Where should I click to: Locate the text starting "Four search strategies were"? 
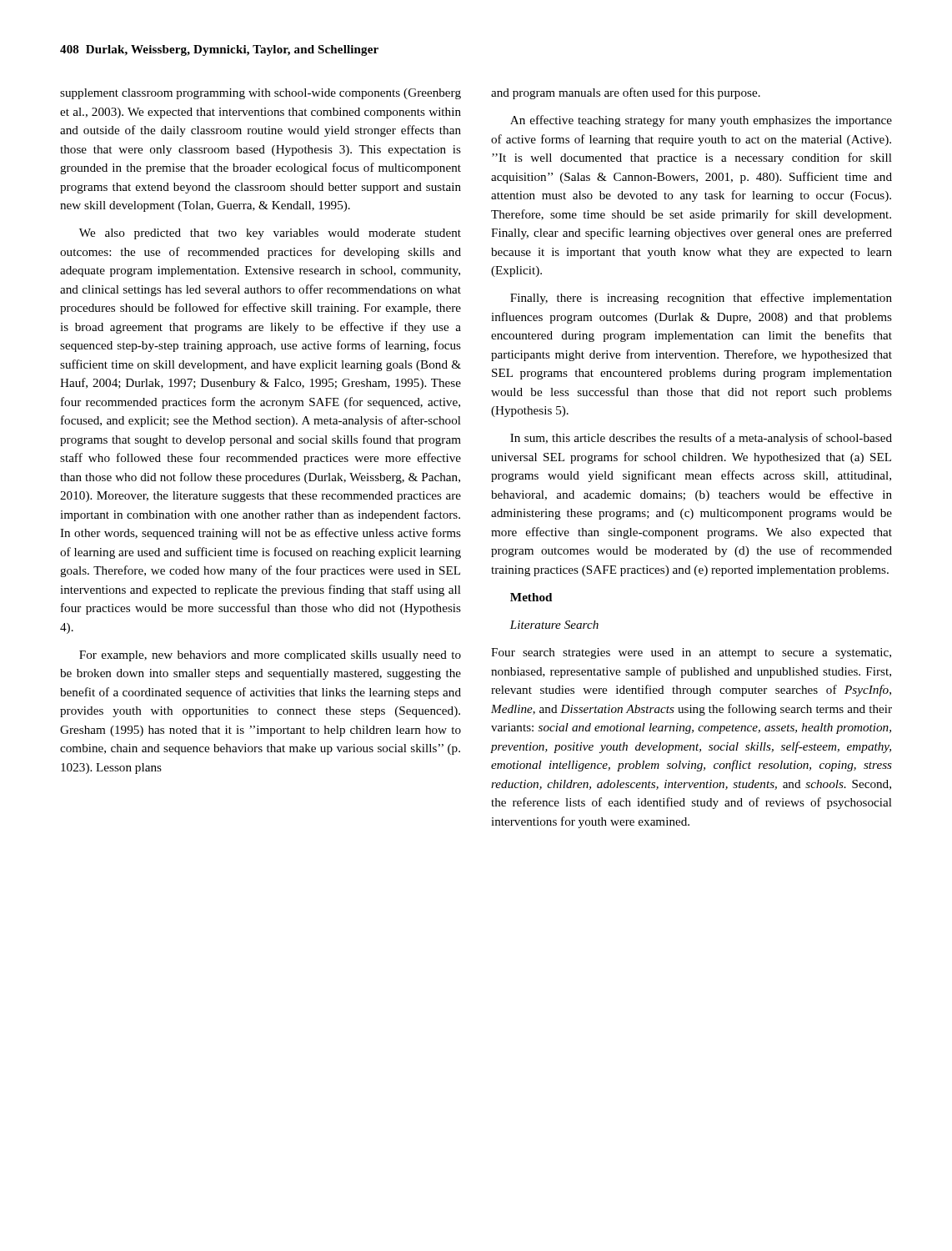[x=692, y=737]
